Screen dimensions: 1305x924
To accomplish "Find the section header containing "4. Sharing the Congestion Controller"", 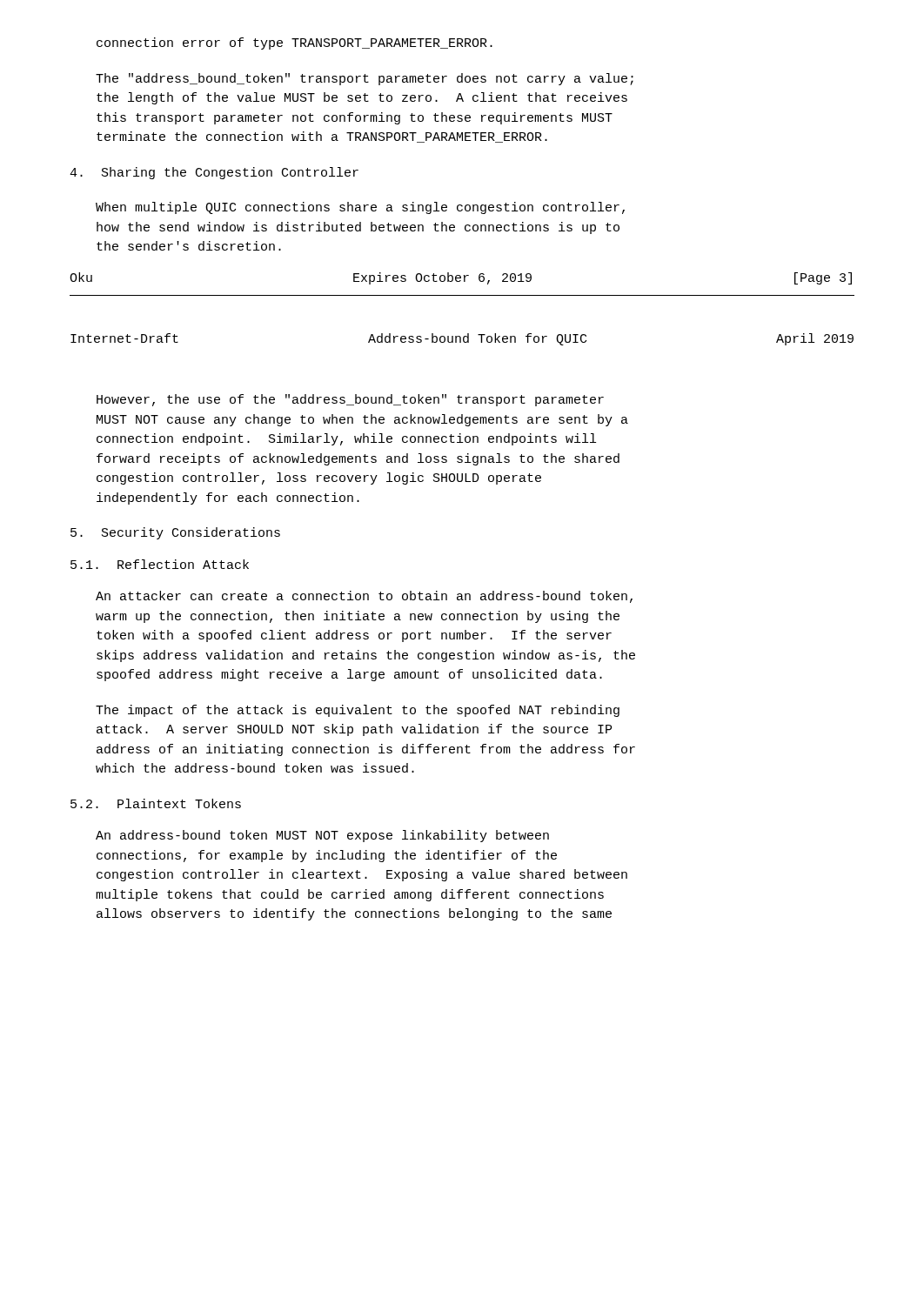I will point(215,173).
